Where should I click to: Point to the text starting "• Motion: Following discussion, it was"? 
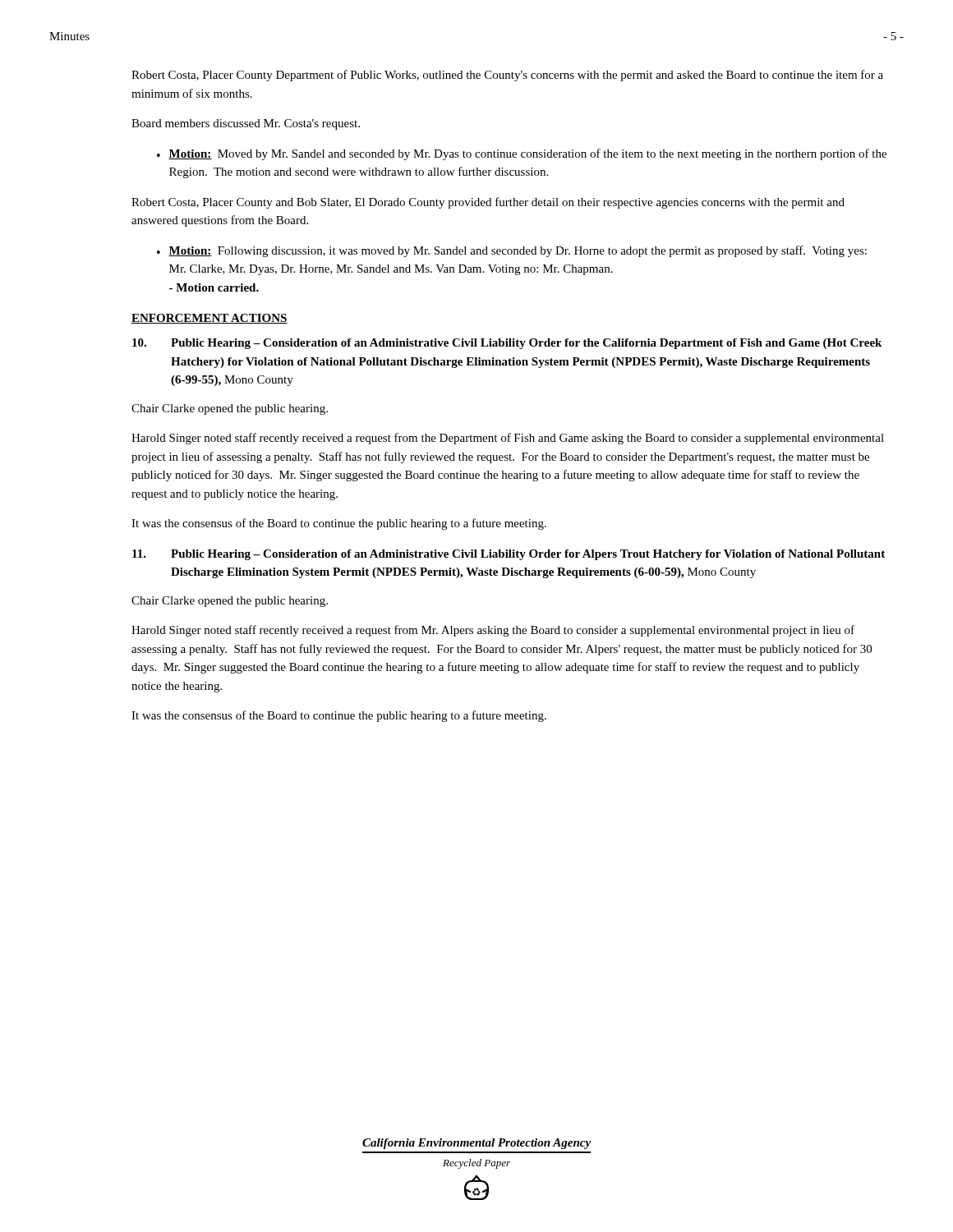tap(522, 269)
